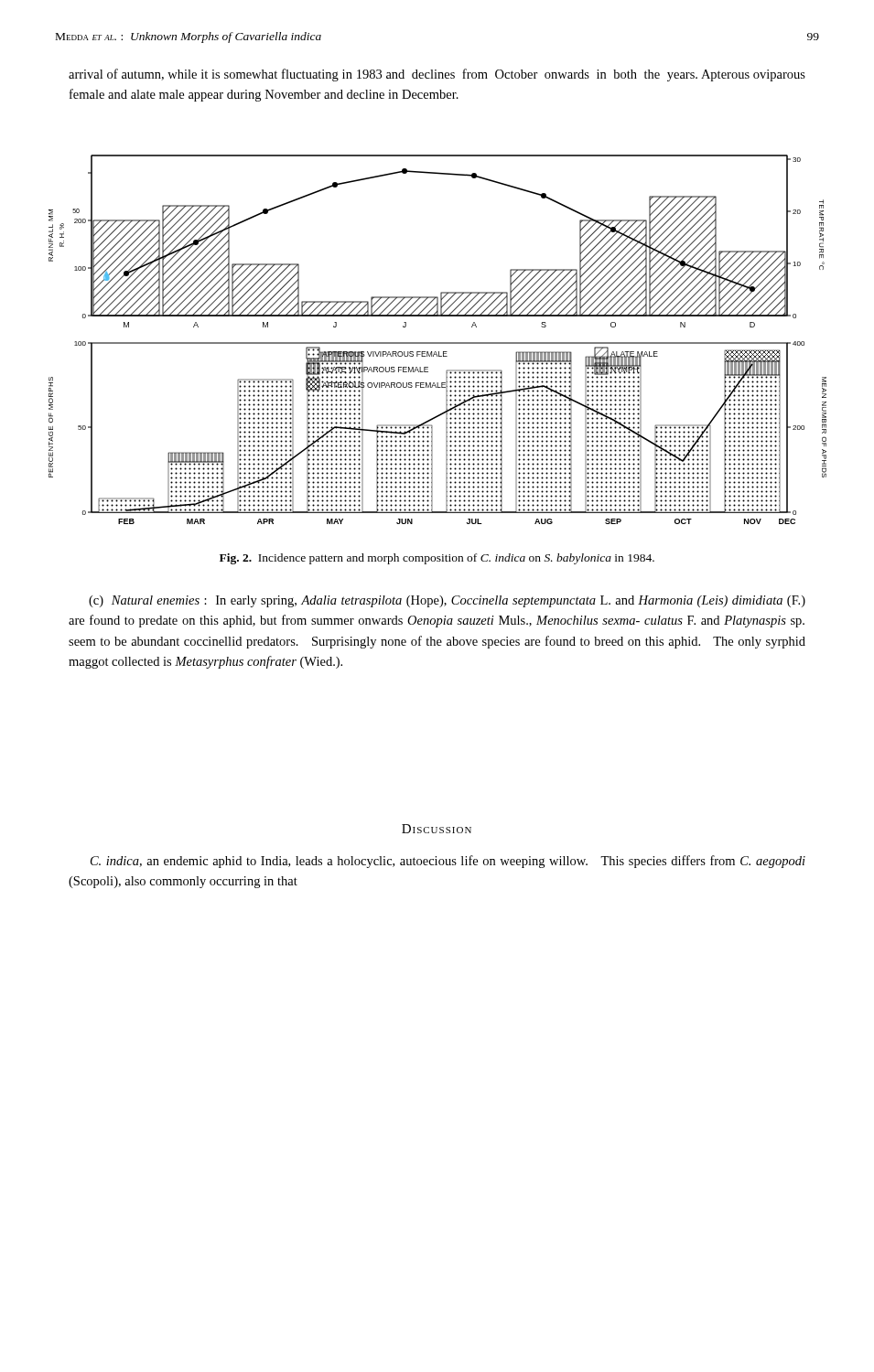Locate the caption
The width and height of the screenshot is (874, 1372).
tap(437, 557)
